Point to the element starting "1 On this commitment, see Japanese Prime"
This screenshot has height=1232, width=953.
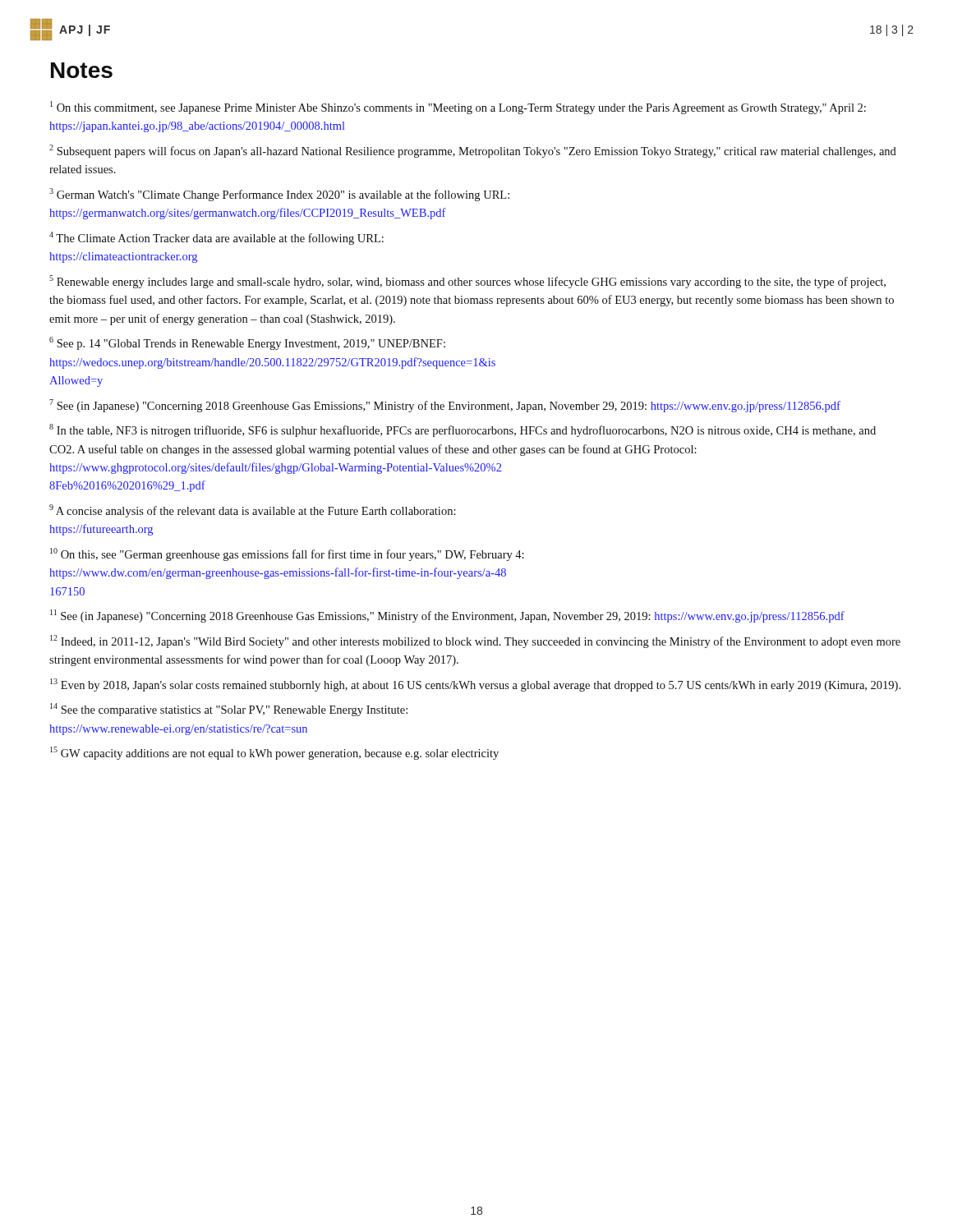(x=458, y=116)
